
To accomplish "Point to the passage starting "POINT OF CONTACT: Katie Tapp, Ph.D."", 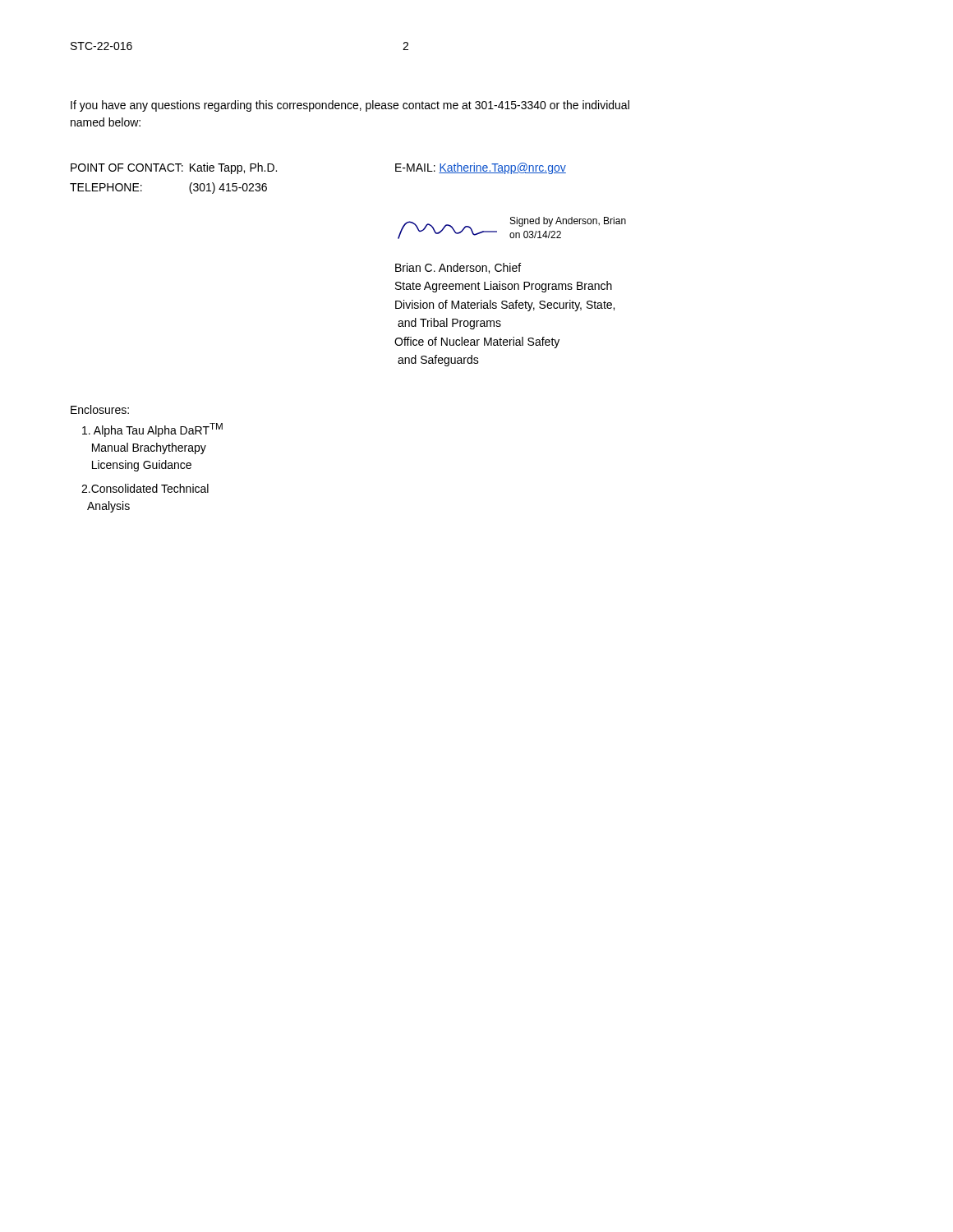I will pyautogui.click(x=174, y=178).
